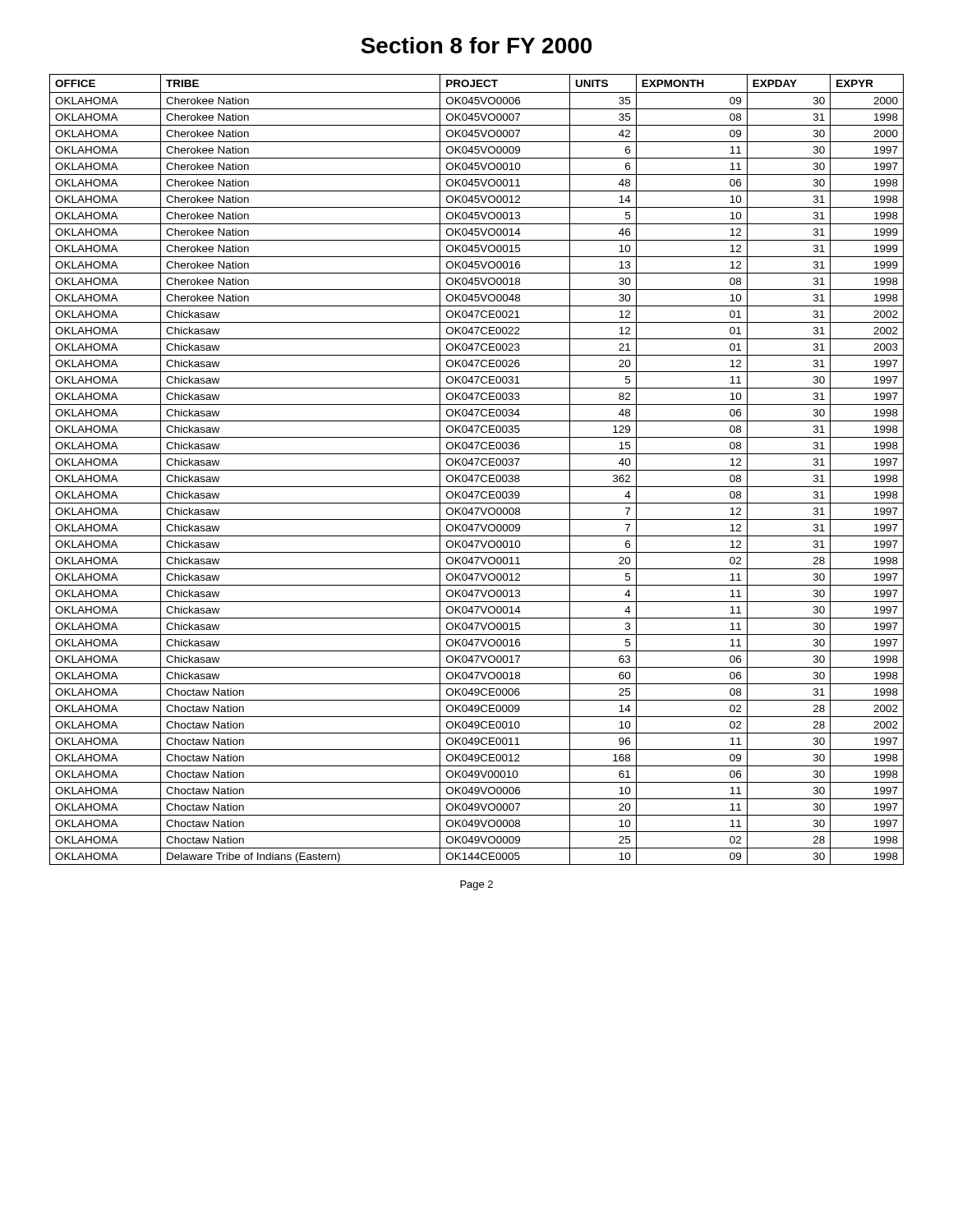This screenshot has height=1232, width=953.
Task: Locate the table with the text "Delaware Tribe of Indians"
Action: [x=476, y=469]
